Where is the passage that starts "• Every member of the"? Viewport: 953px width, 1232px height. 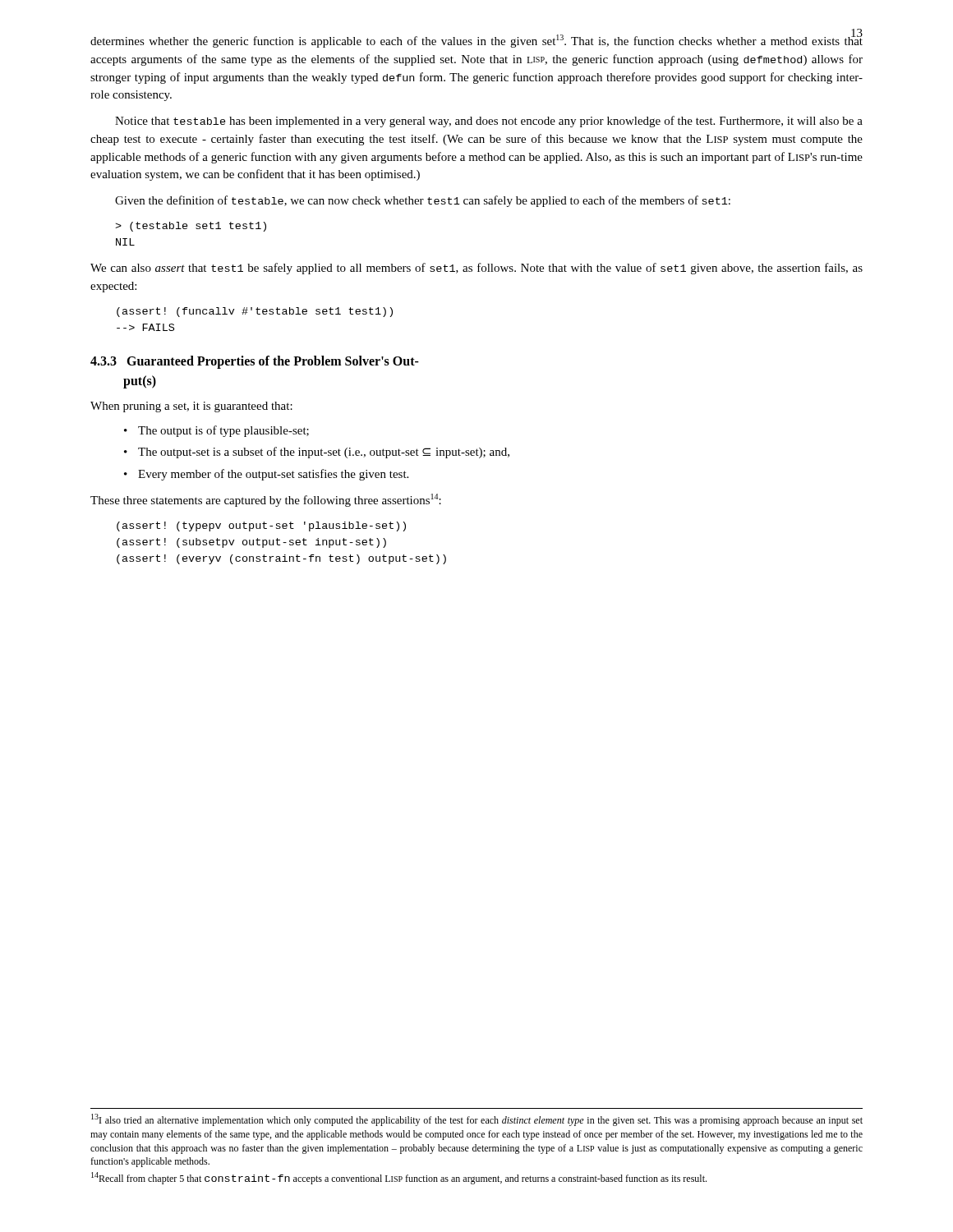pyautogui.click(x=266, y=475)
